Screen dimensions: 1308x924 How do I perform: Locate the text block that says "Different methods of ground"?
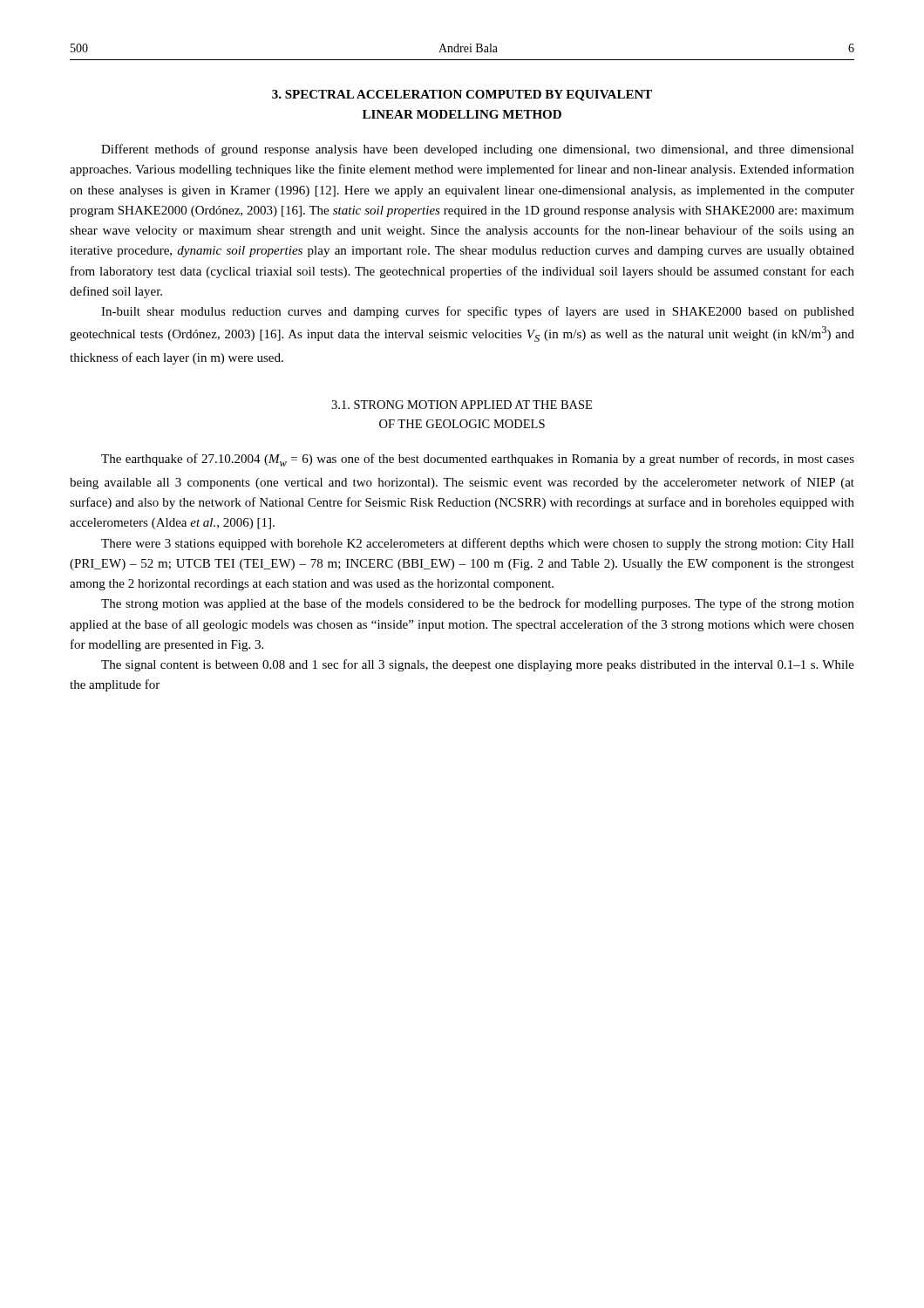[x=462, y=221]
